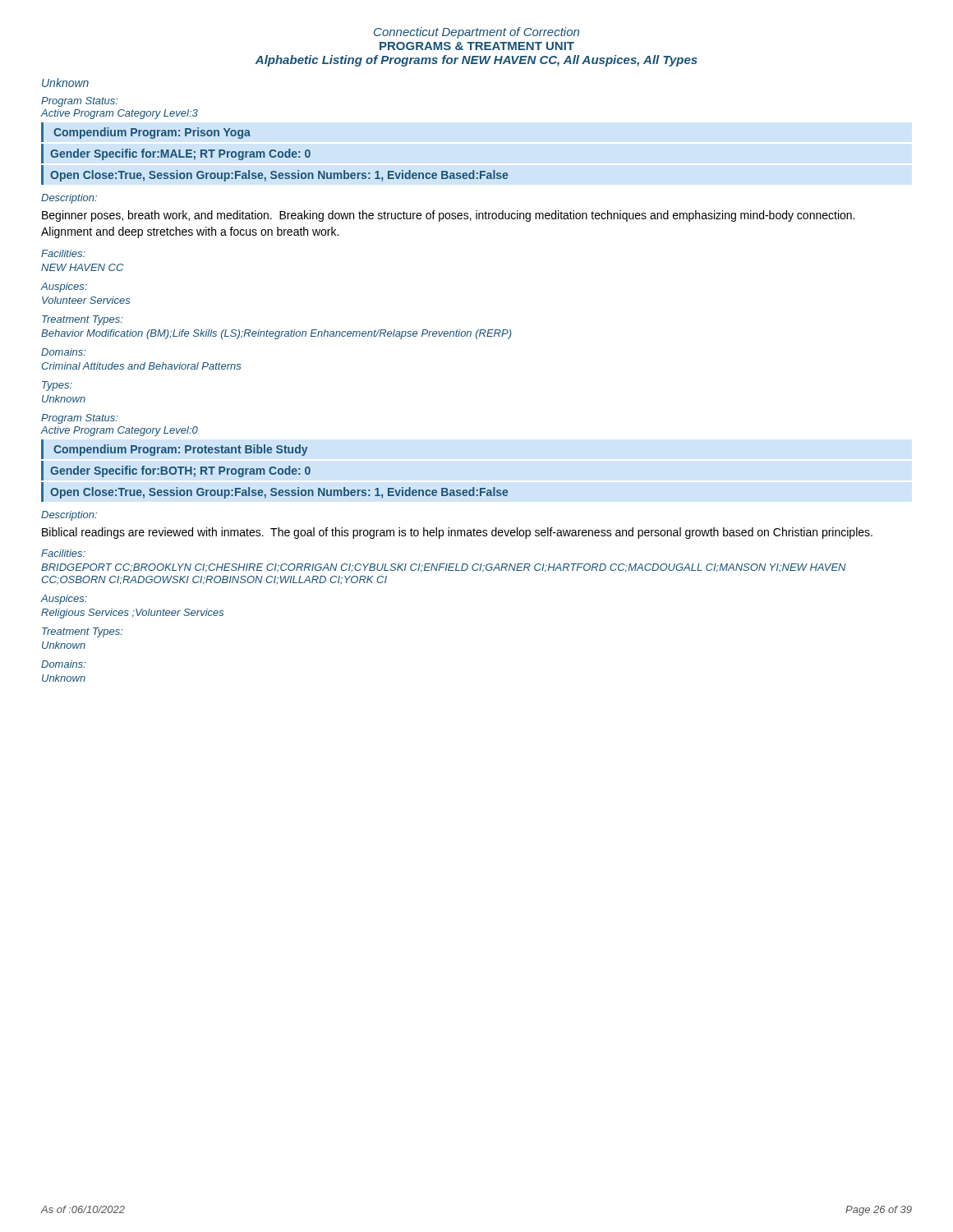Where is the passage that starts "Treatment Types: Behavior Modification (BM);Life Skills"?
Viewport: 953px width, 1232px height.
[x=476, y=326]
